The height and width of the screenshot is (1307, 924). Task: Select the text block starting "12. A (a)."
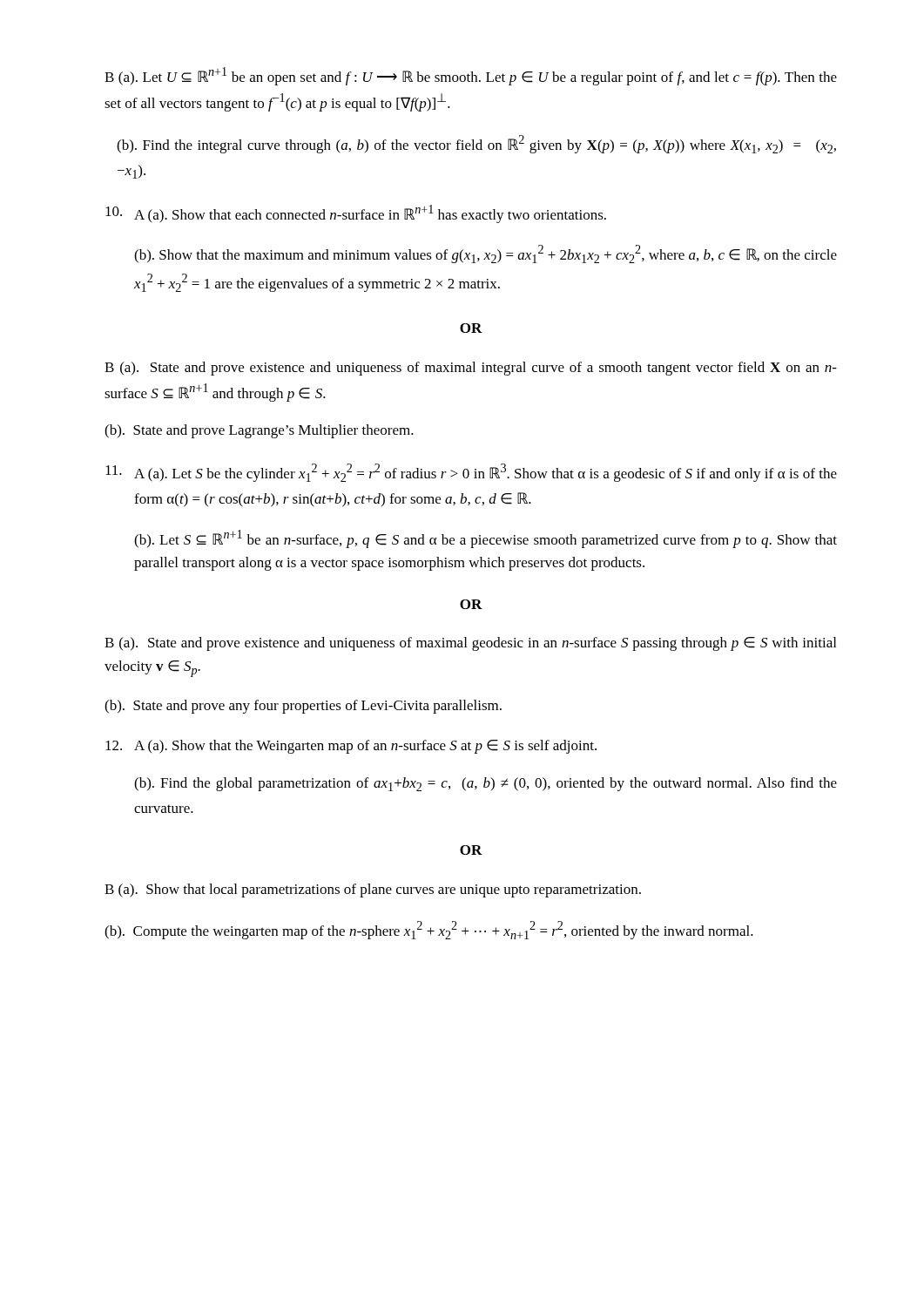(351, 746)
